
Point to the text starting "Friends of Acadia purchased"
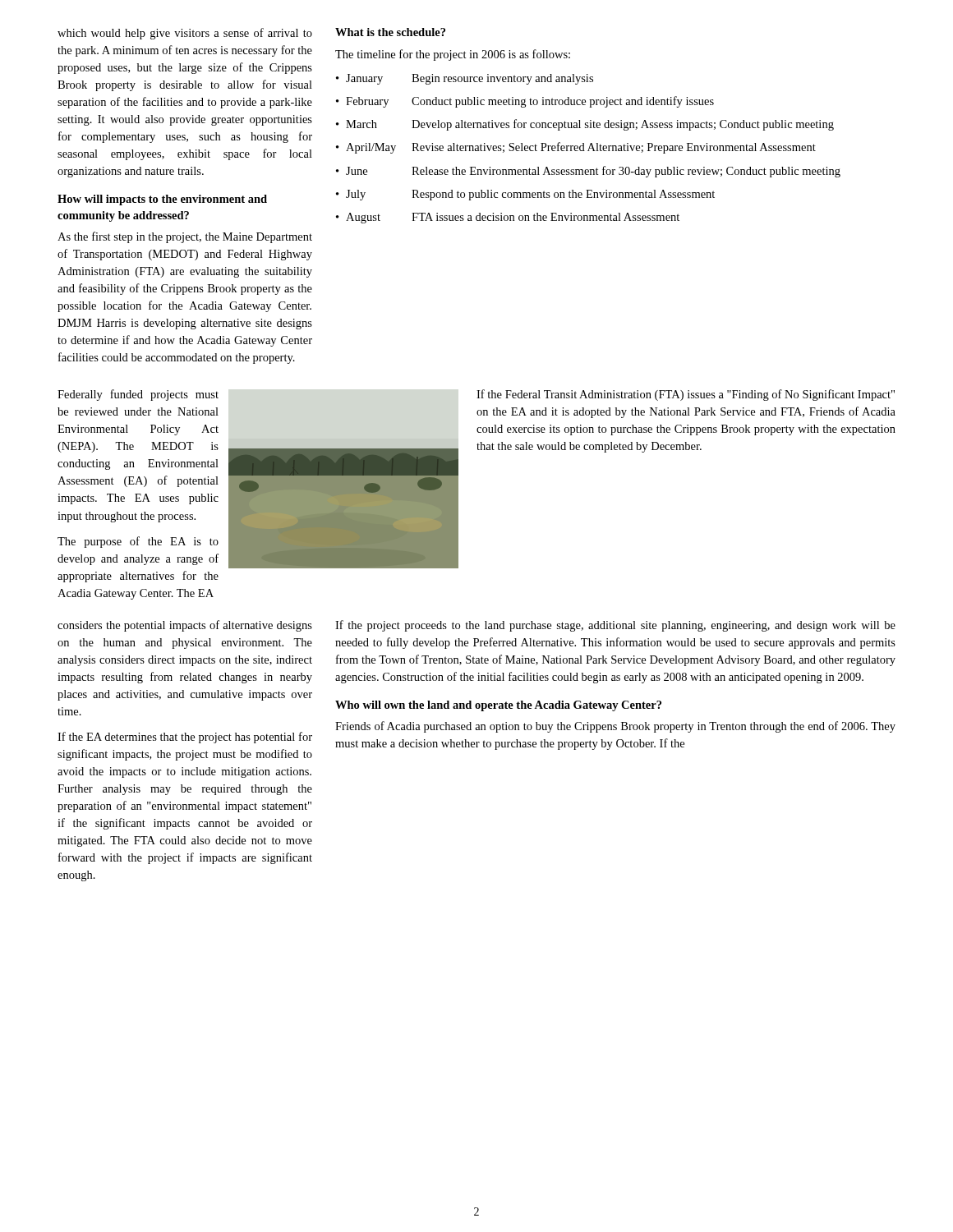615,735
